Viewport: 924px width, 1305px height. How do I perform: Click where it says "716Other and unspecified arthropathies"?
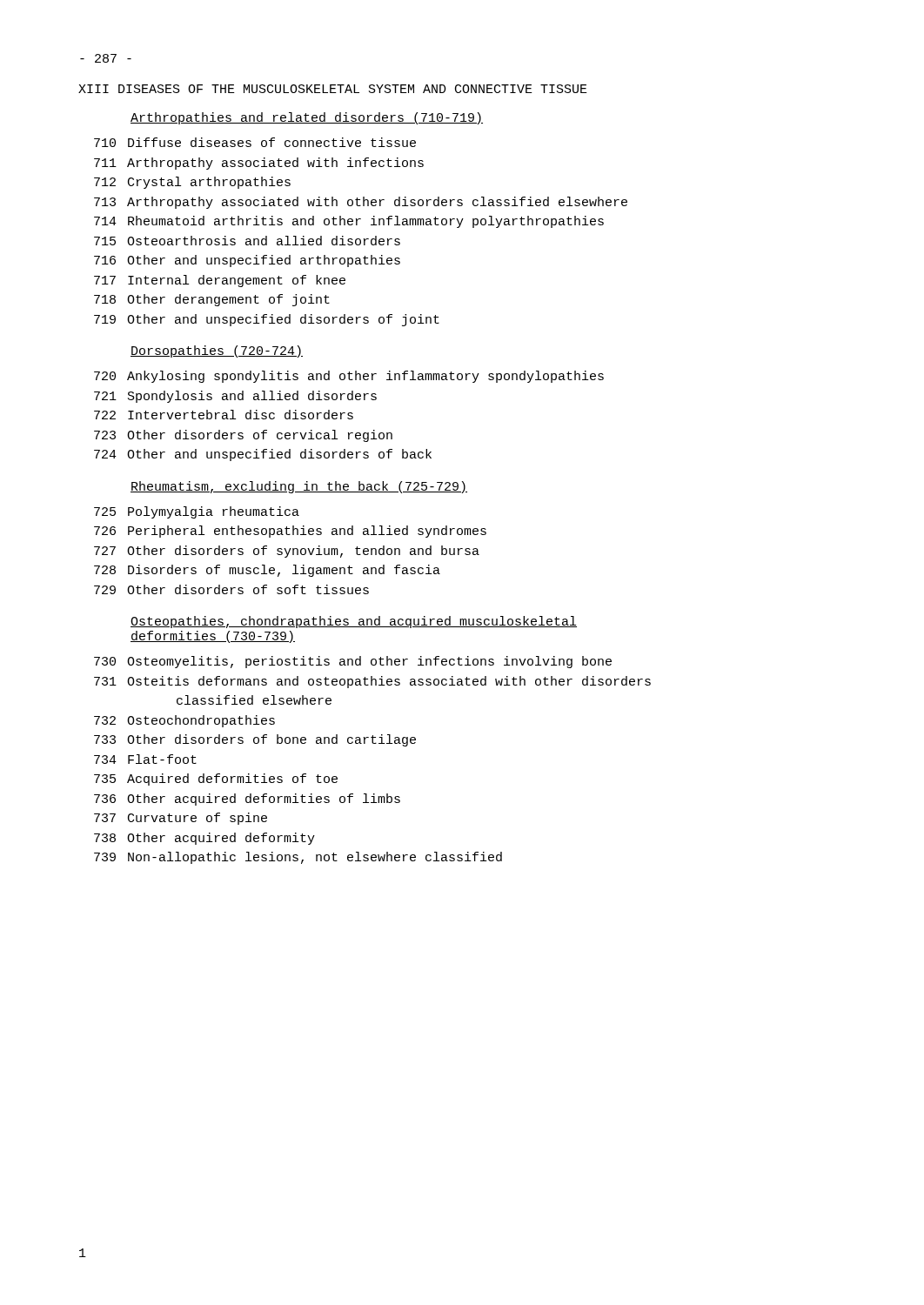point(247,261)
